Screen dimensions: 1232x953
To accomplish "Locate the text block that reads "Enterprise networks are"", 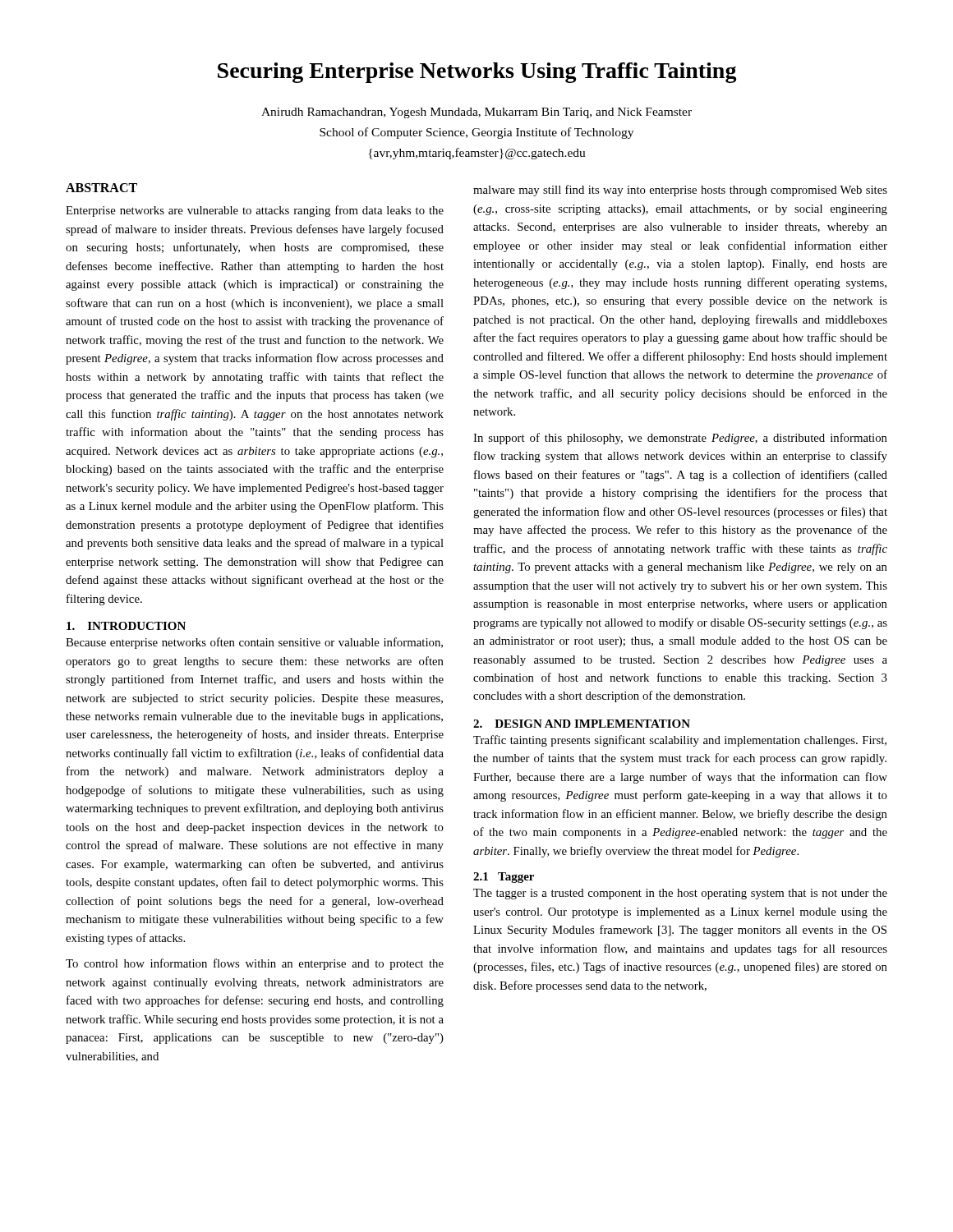I will click(255, 405).
